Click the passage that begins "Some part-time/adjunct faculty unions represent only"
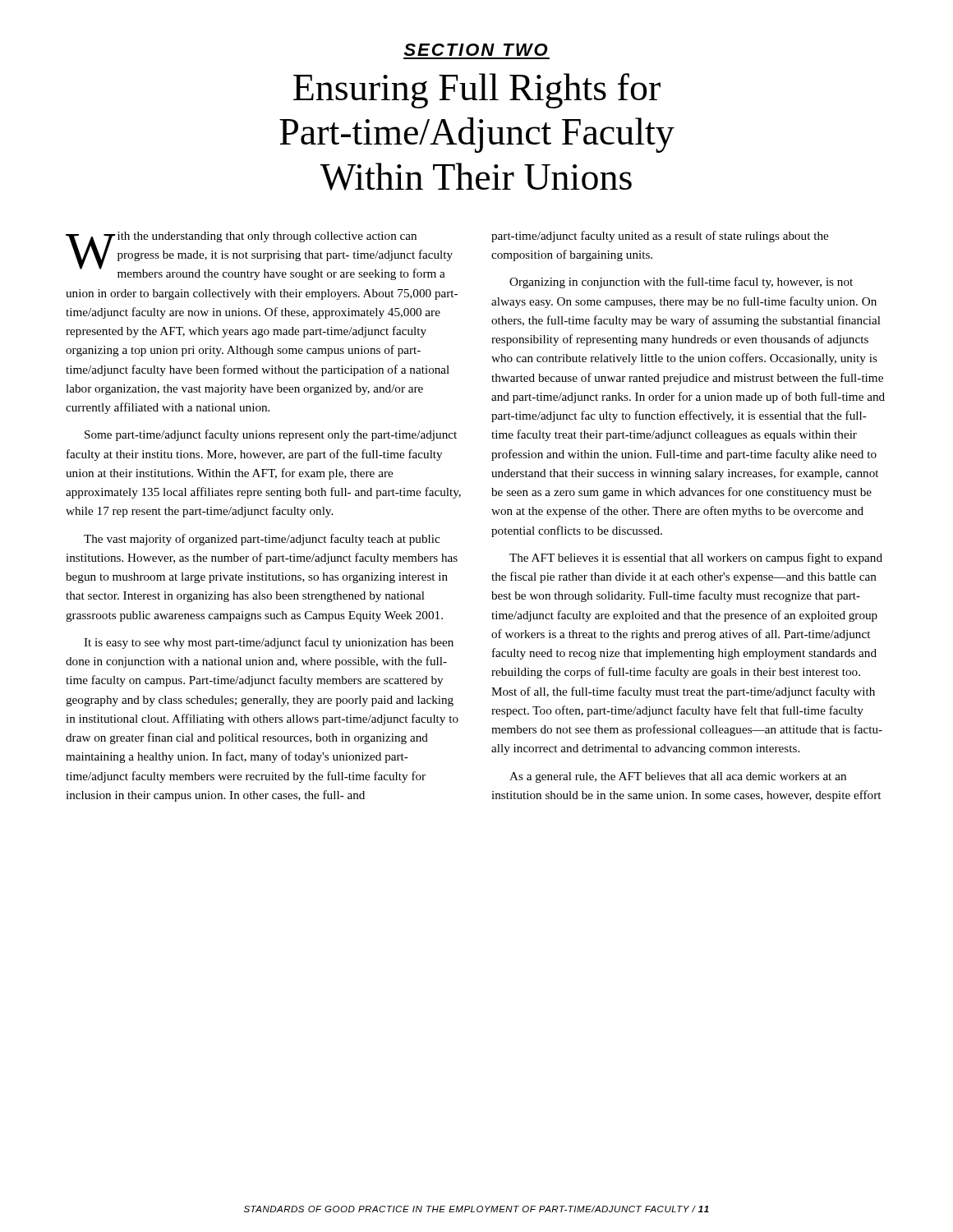This screenshot has height=1232, width=953. coord(264,473)
